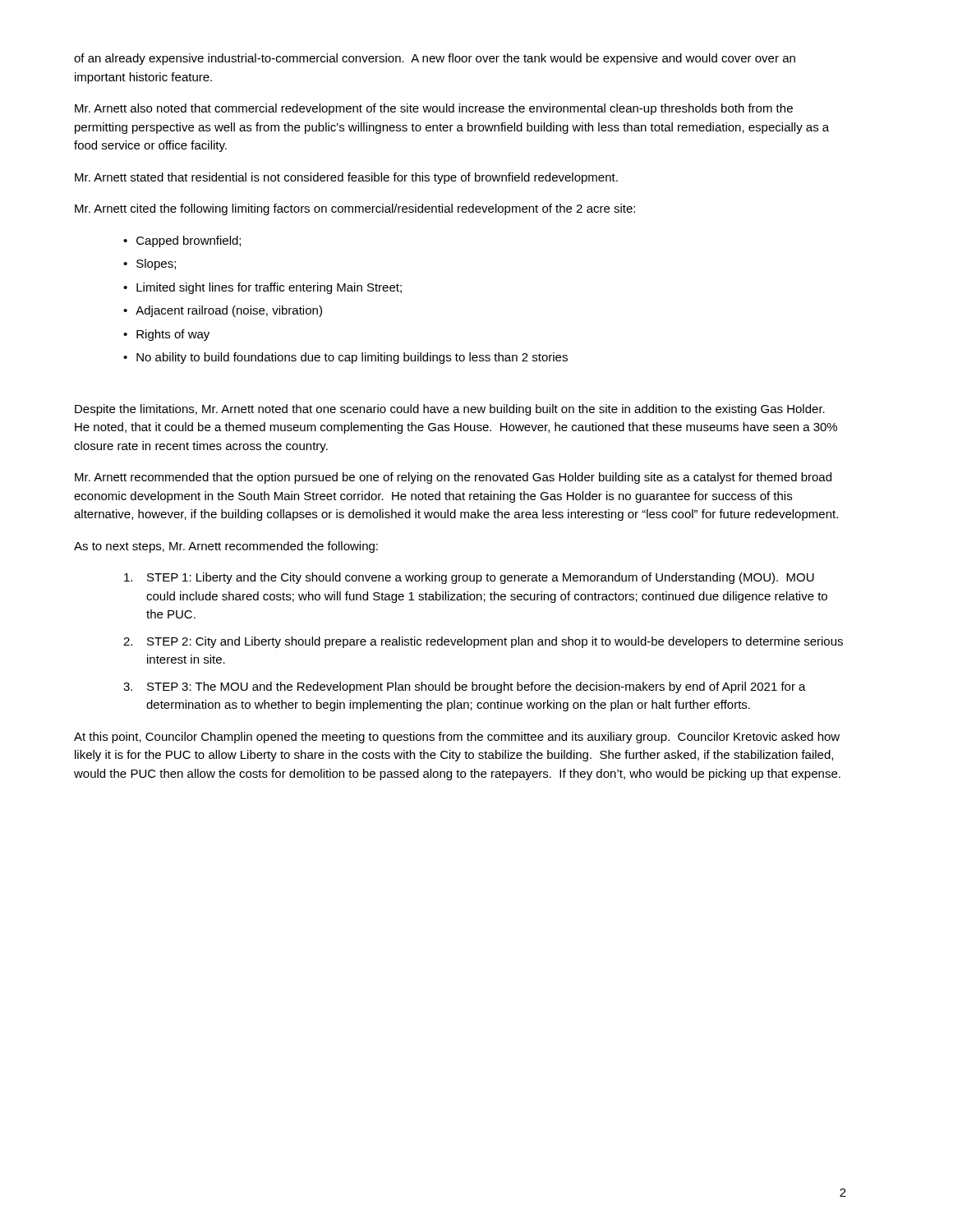
Task: Where is the passage that starts "Despite the limitations, Mr. Arnett"?
Action: tap(456, 427)
